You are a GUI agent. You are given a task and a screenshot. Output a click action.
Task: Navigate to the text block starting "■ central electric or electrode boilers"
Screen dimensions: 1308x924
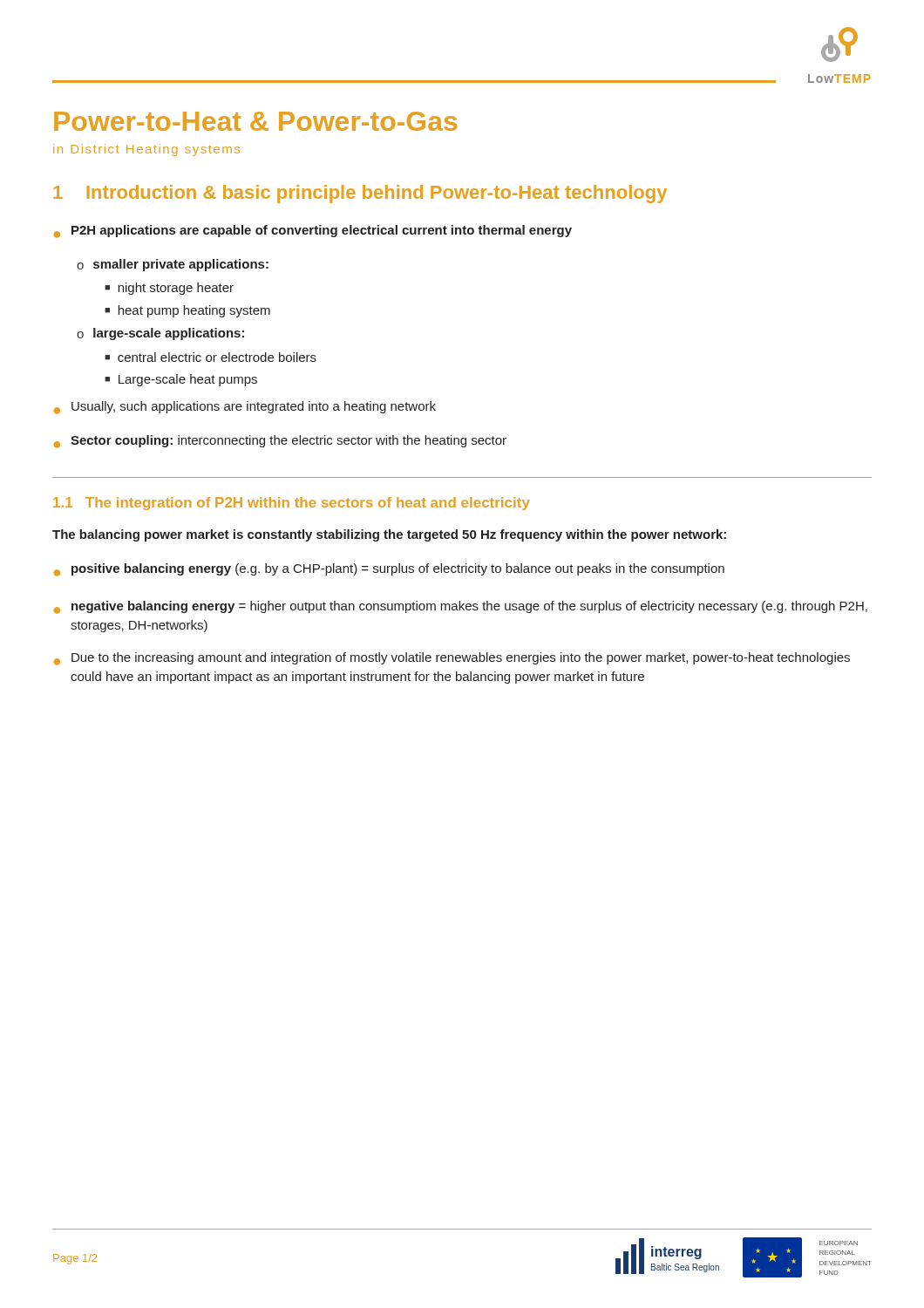pos(211,358)
